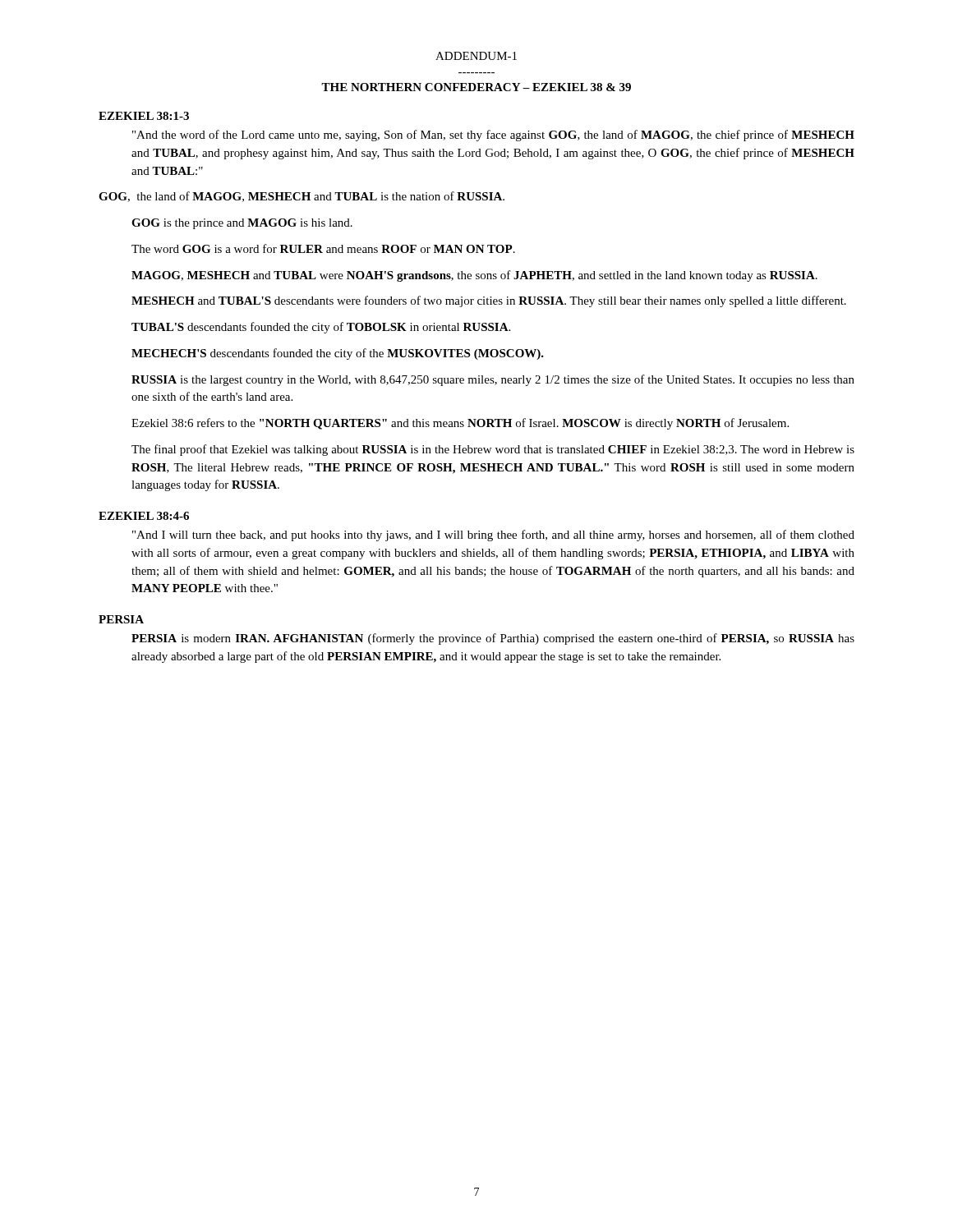Screen dimensions: 1232x953
Task: Select the text block with the text "PERSIA is modern IRAN. AFGHANISTAN (formerly"
Action: [x=493, y=647]
